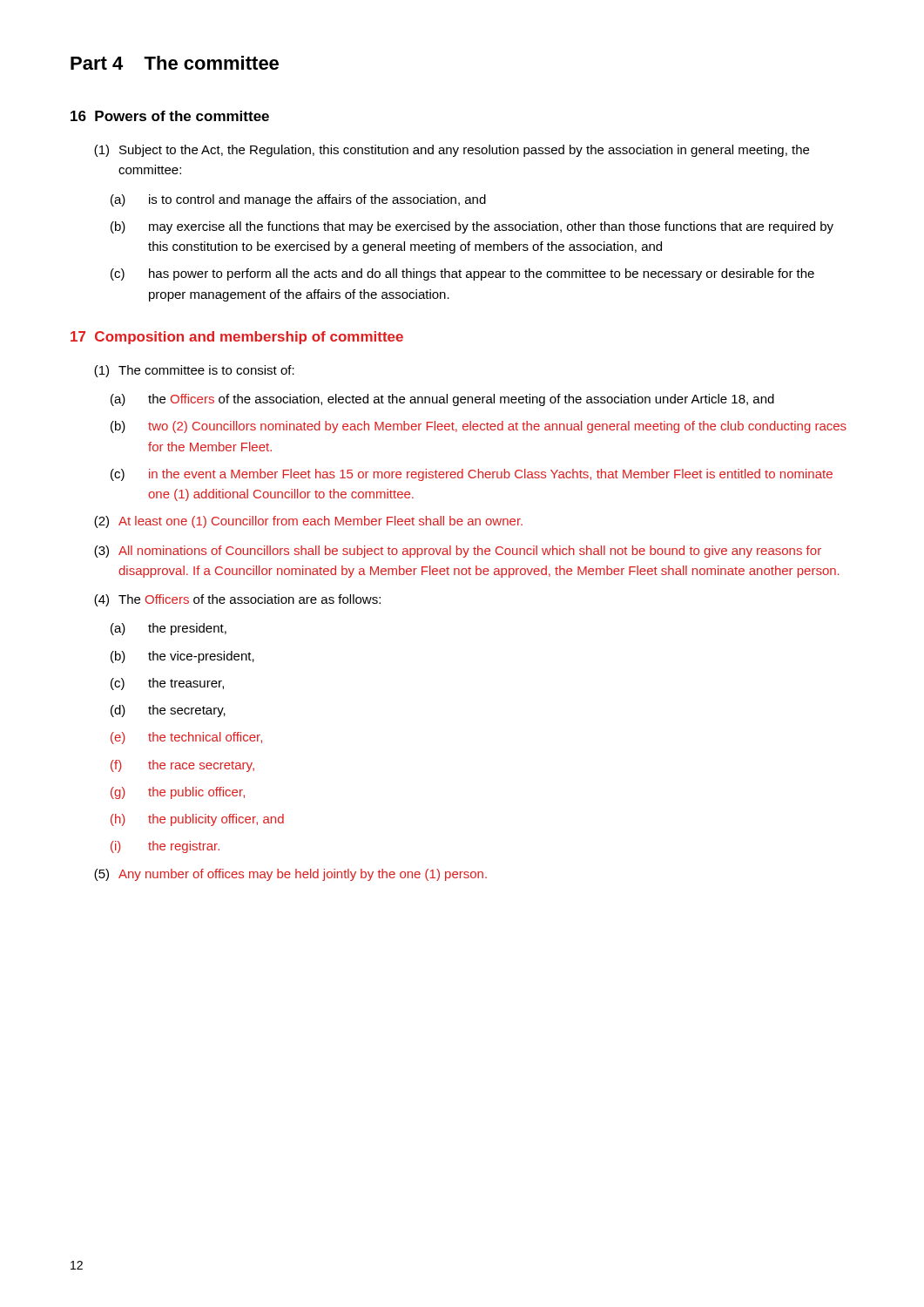Navigate to the block starting "(a) is to"

[482, 199]
